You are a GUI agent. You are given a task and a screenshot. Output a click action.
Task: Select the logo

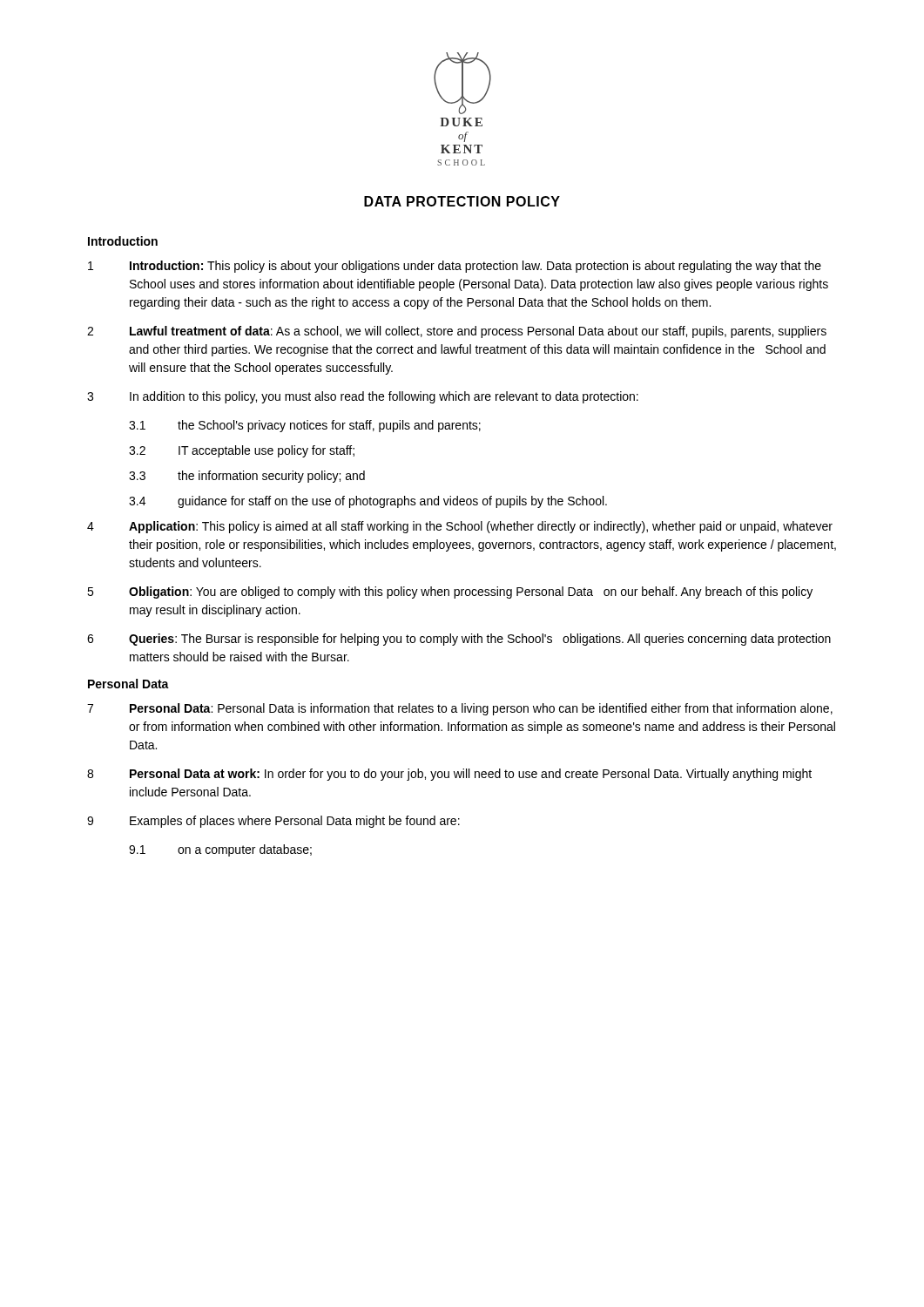click(462, 110)
